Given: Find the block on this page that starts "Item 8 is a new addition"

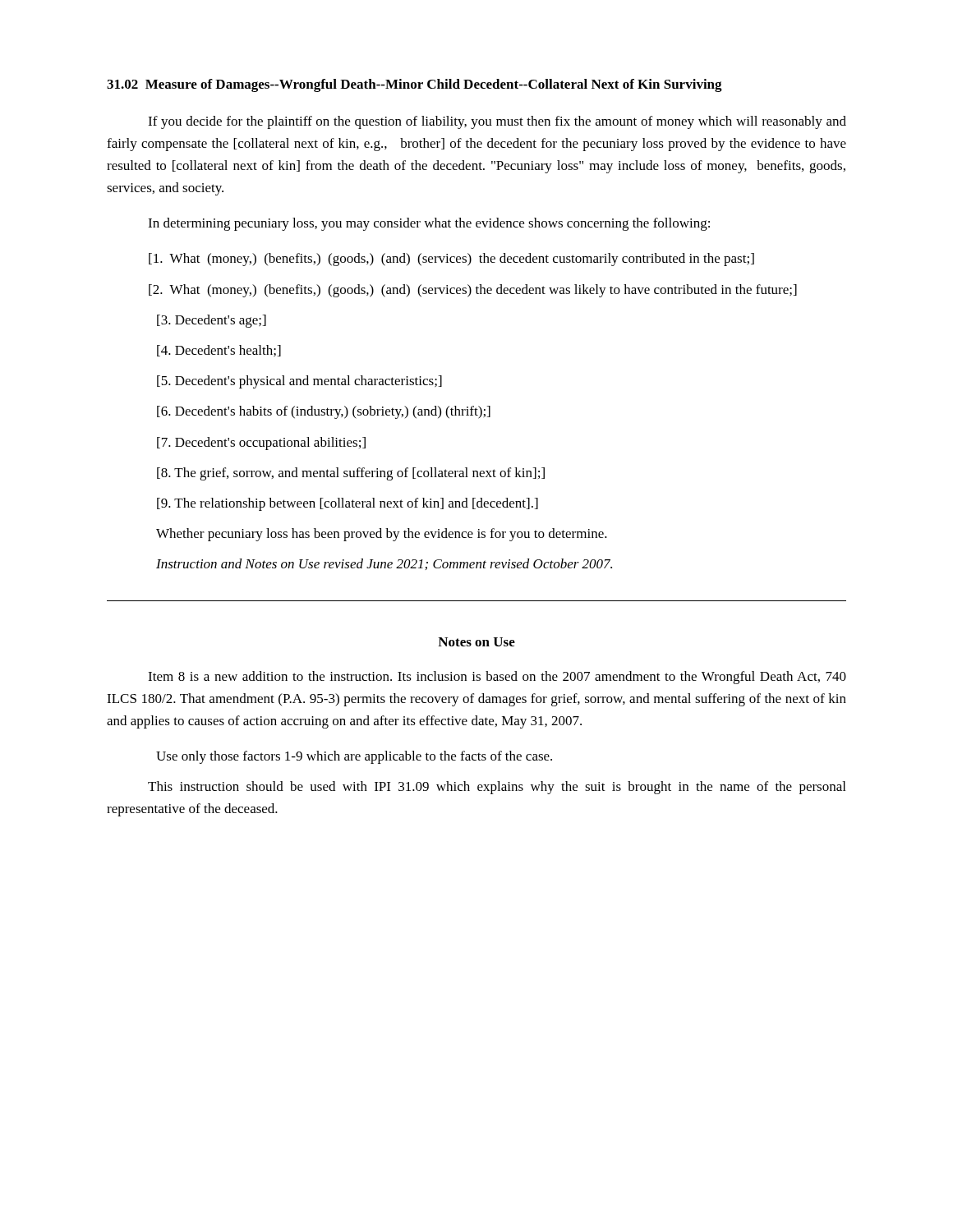Looking at the screenshot, I should point(476,698).
